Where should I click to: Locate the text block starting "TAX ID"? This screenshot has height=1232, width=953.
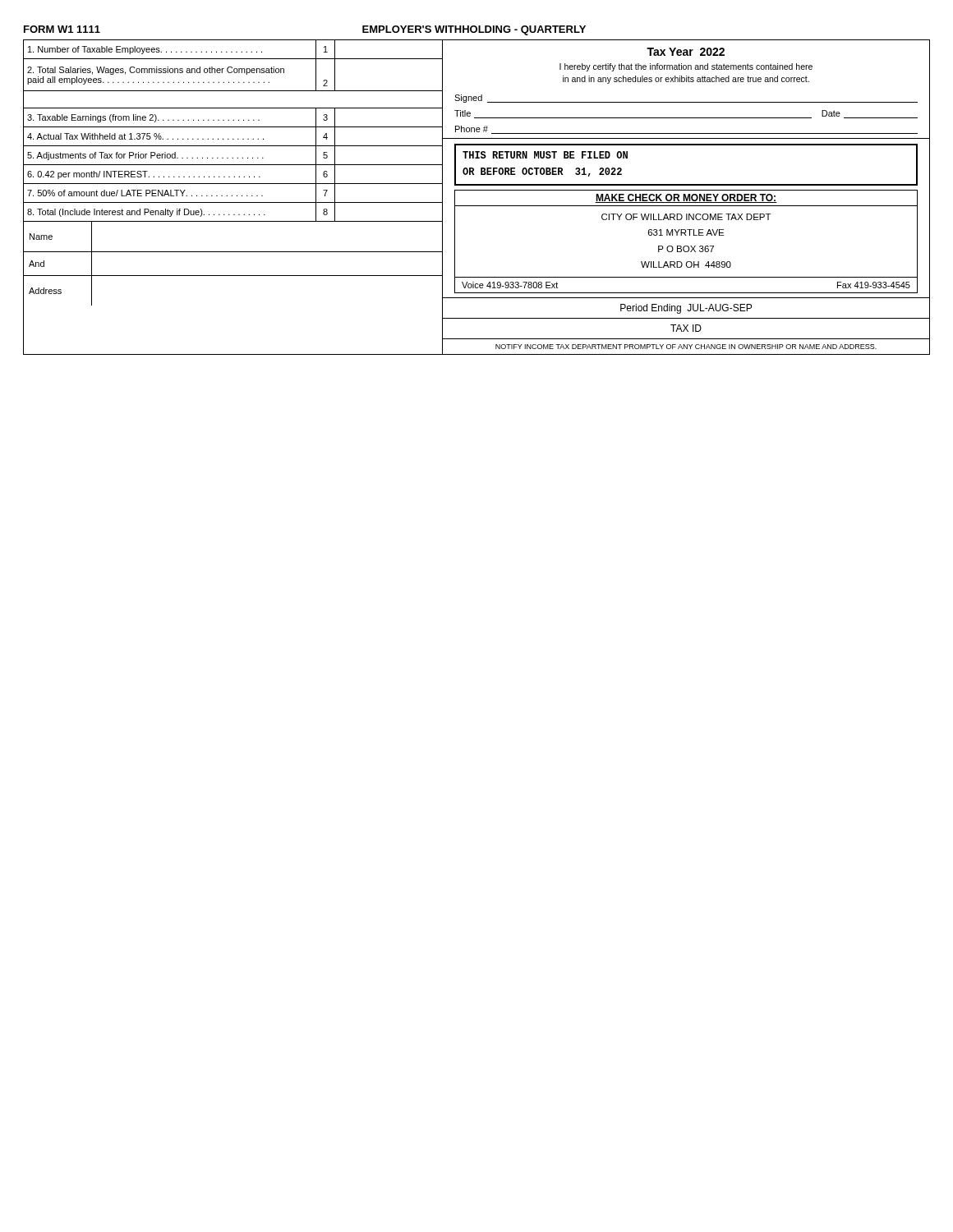[686, 329]
